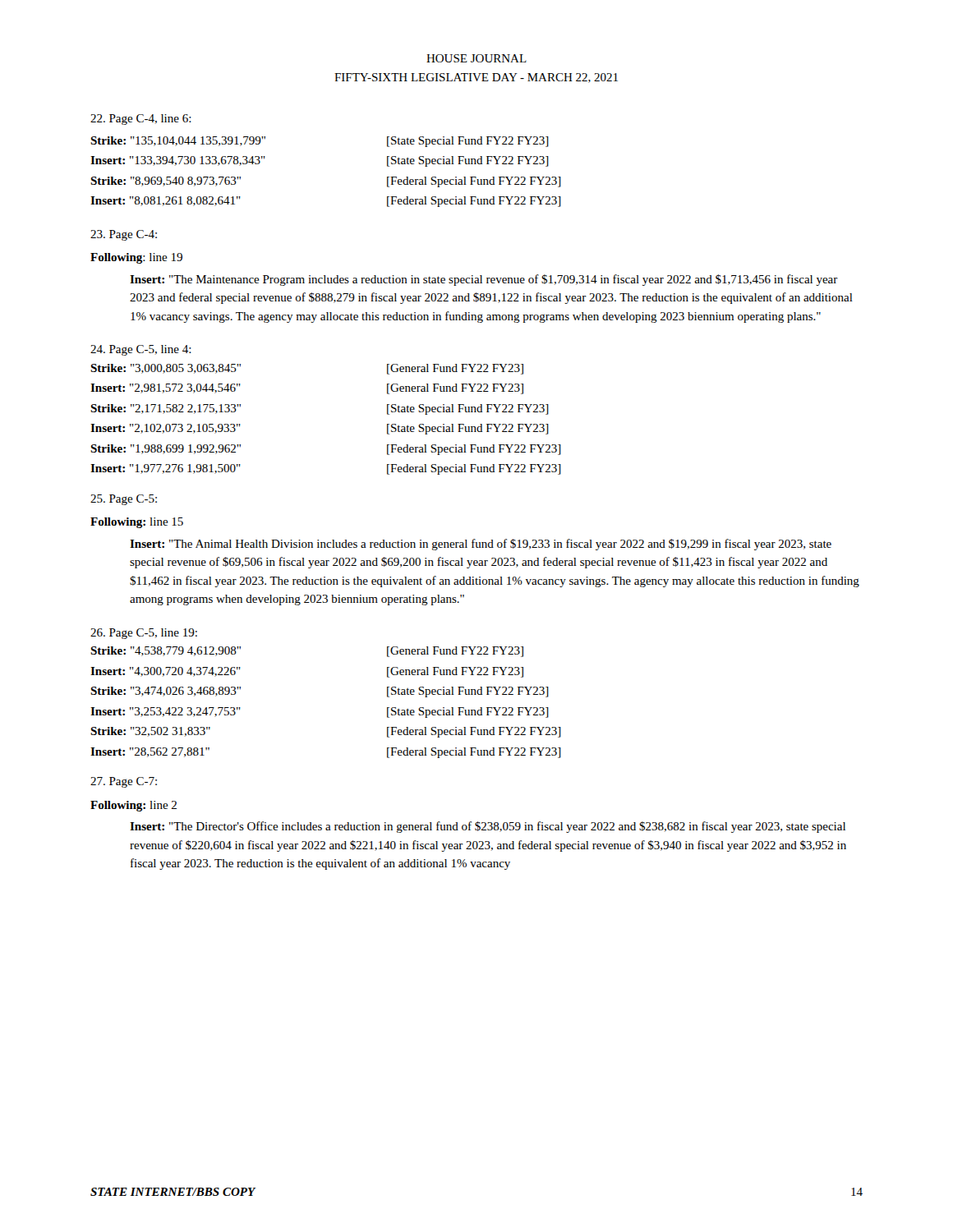953x1232 pixels.
Task: Point to the block starting "Insert: "The Animal Health"
Action: [x=496, y=571]
